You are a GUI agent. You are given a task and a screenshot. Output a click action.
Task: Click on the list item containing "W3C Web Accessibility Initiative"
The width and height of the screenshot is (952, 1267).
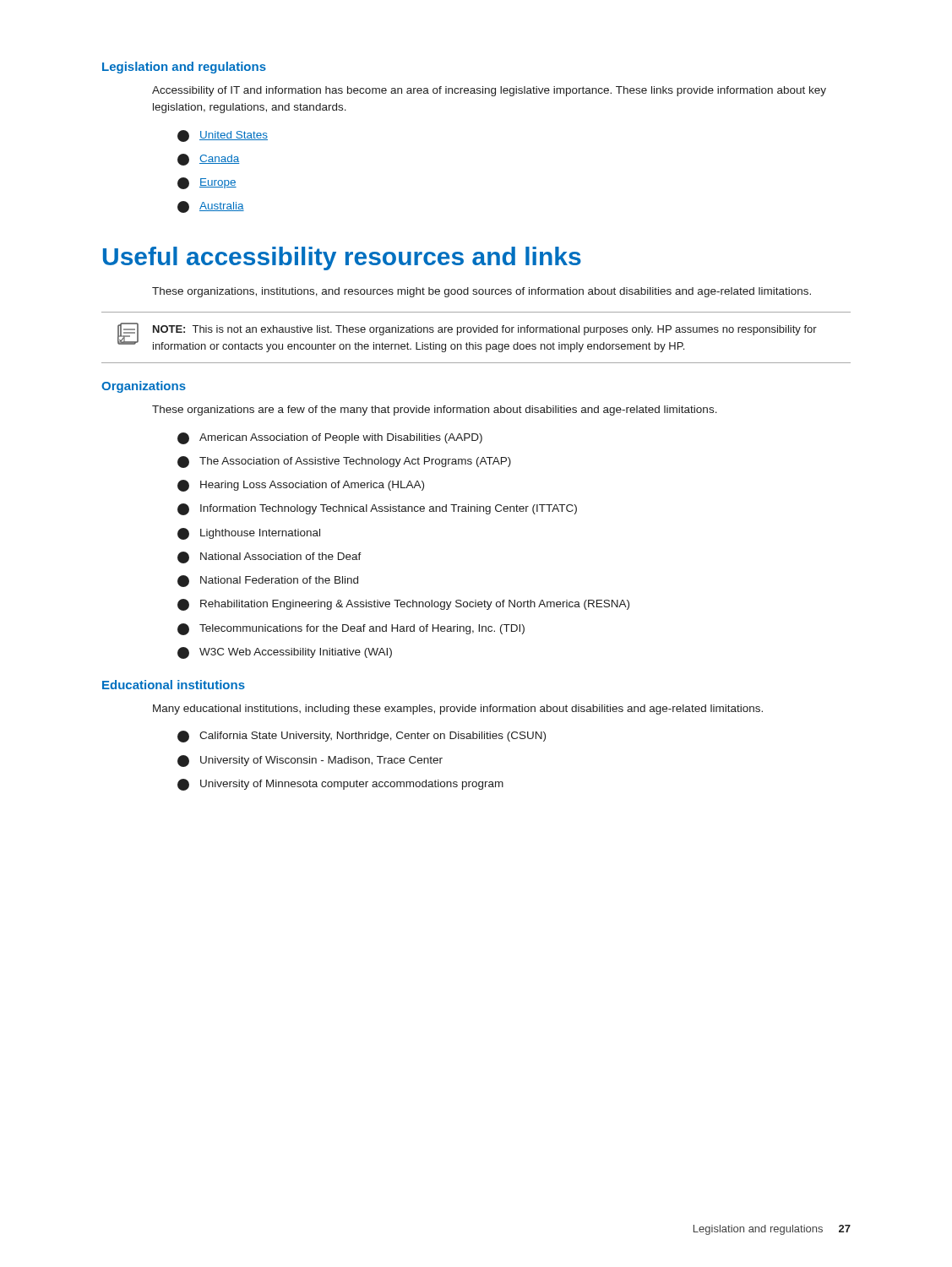[285, 652]
